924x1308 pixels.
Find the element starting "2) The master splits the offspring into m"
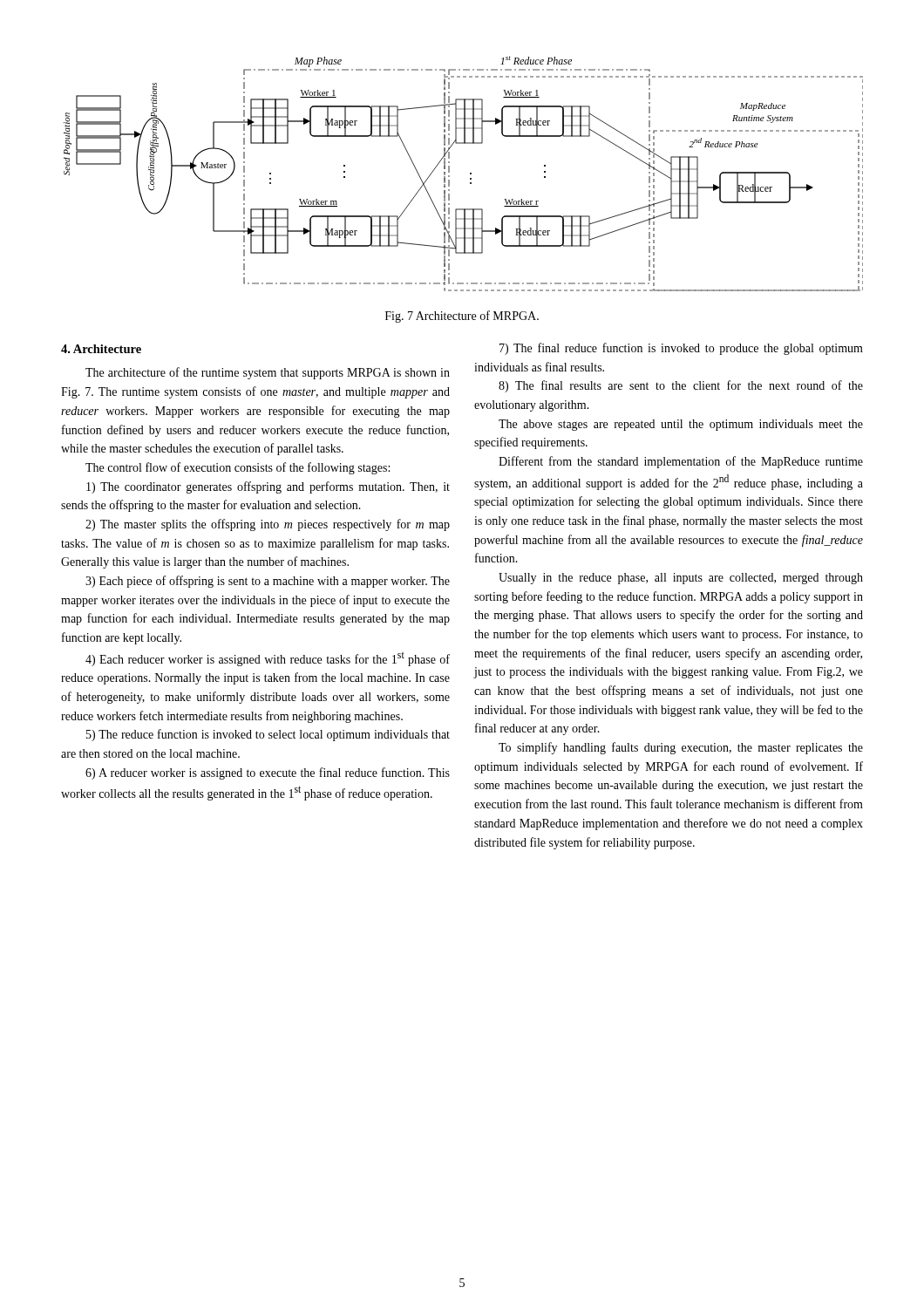[255, 543]
